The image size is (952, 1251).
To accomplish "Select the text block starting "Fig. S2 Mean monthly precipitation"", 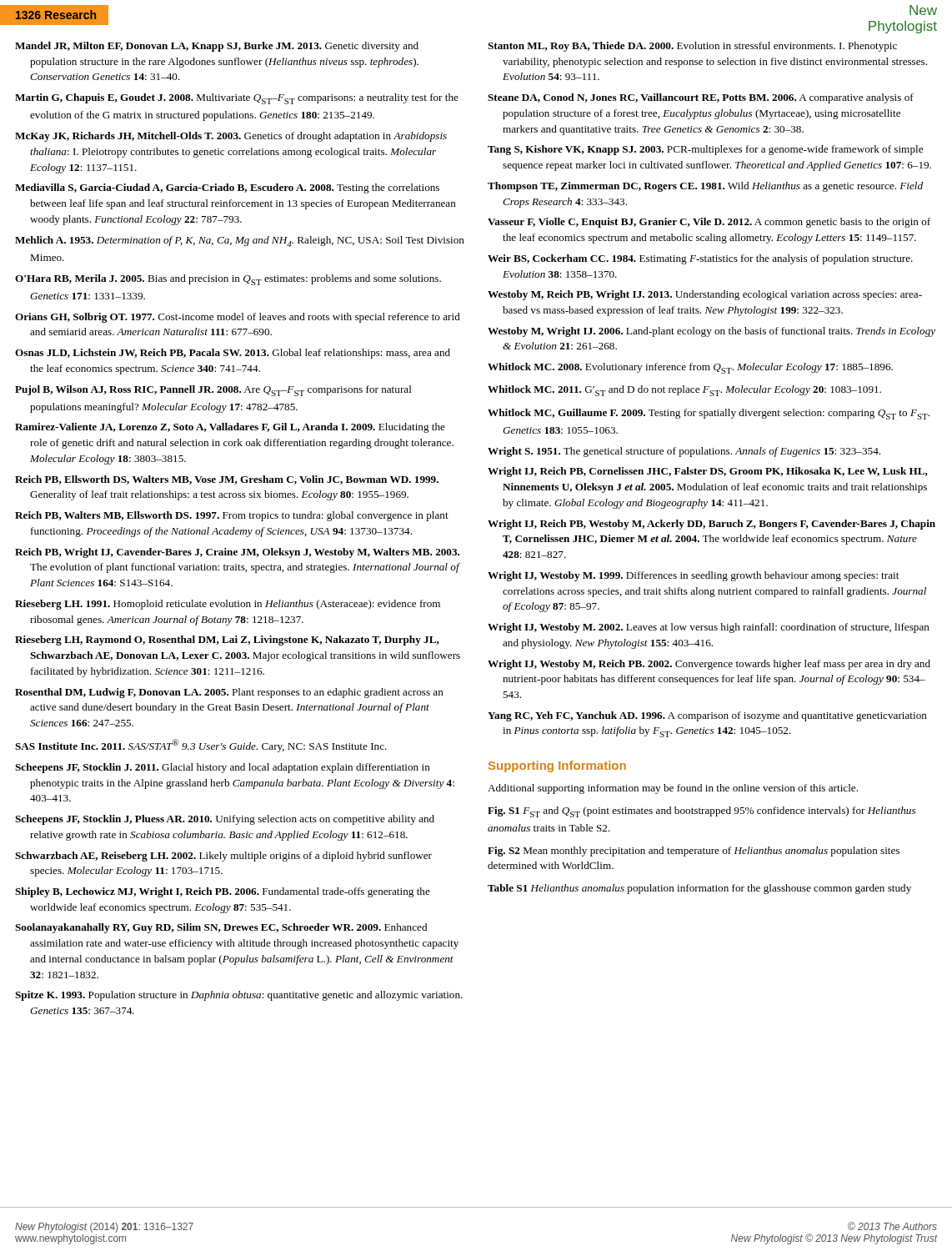I will click(x=694, y=858).
